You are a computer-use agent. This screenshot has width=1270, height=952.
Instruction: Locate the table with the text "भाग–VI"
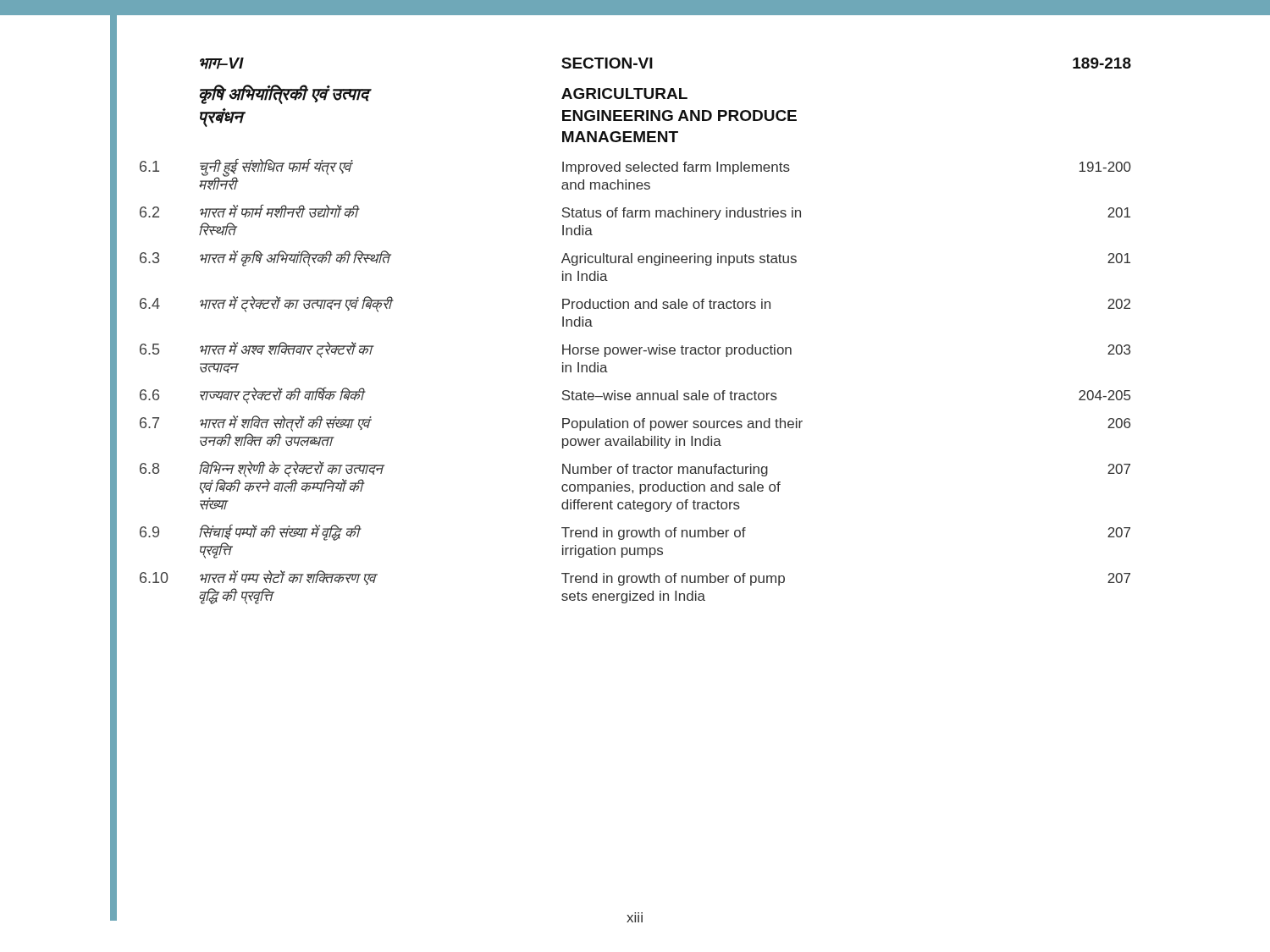(635, 330)
